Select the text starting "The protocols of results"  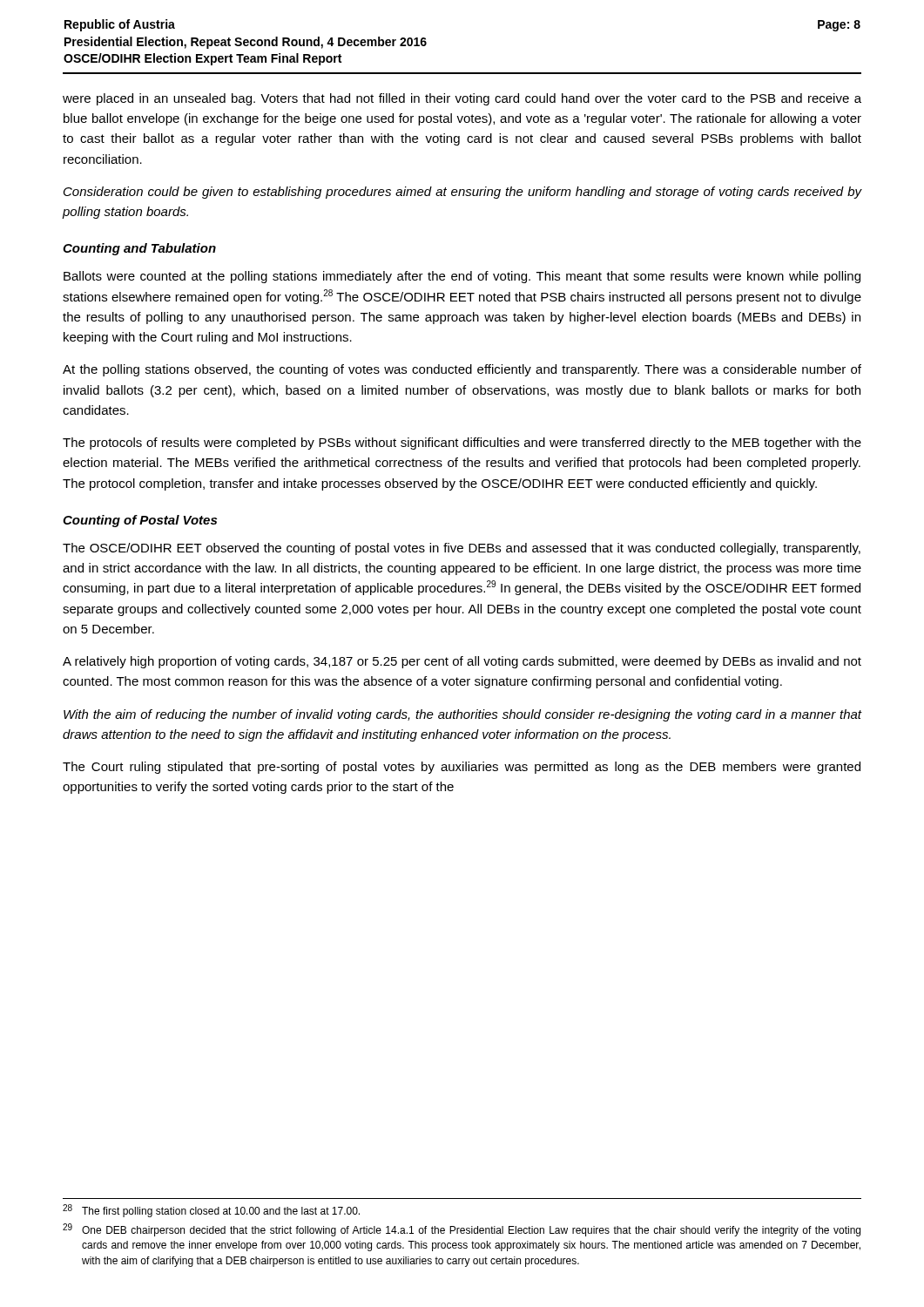pyautogui.click(x=462, y=462)
